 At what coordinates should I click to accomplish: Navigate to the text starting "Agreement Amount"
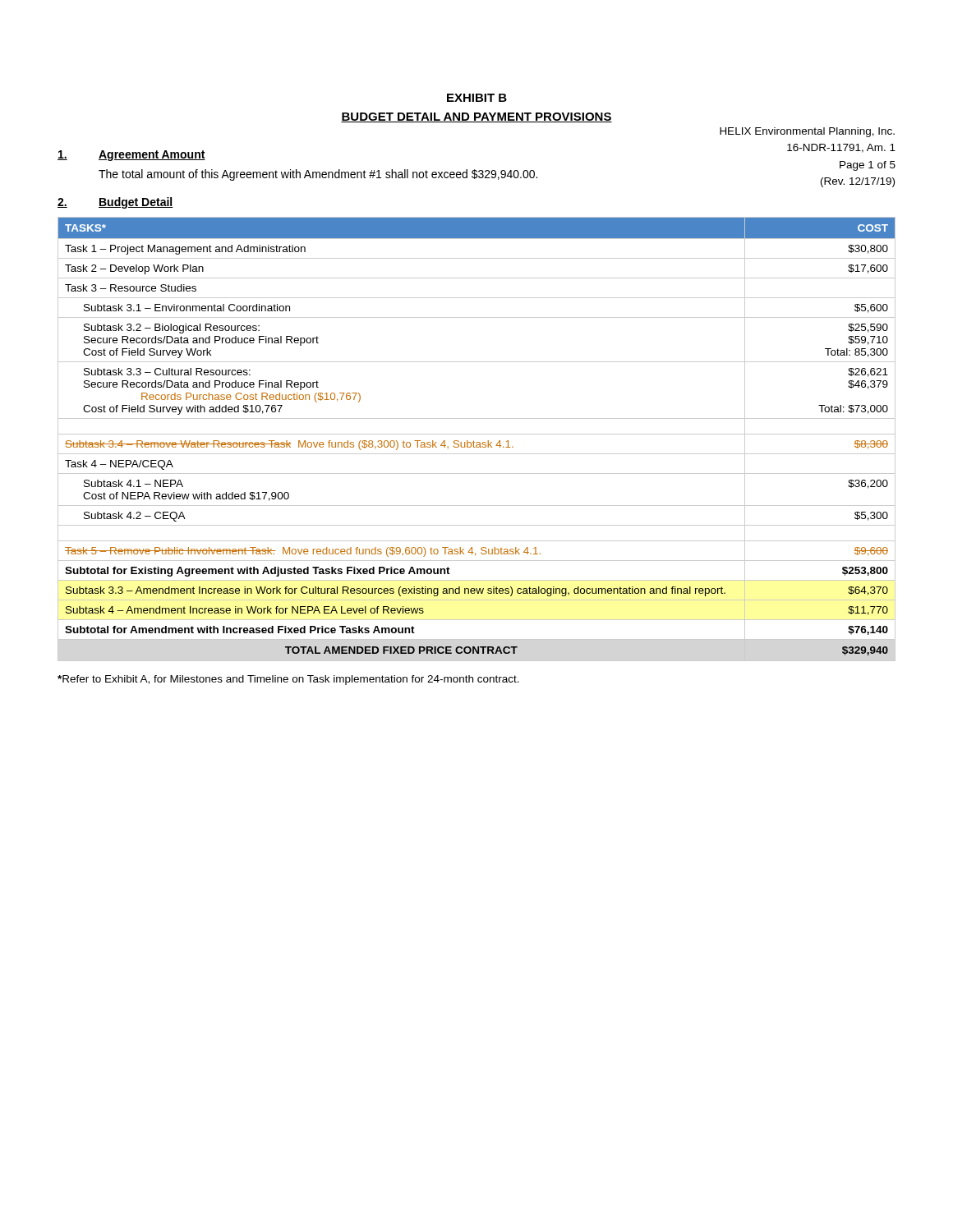click(152, 154)
